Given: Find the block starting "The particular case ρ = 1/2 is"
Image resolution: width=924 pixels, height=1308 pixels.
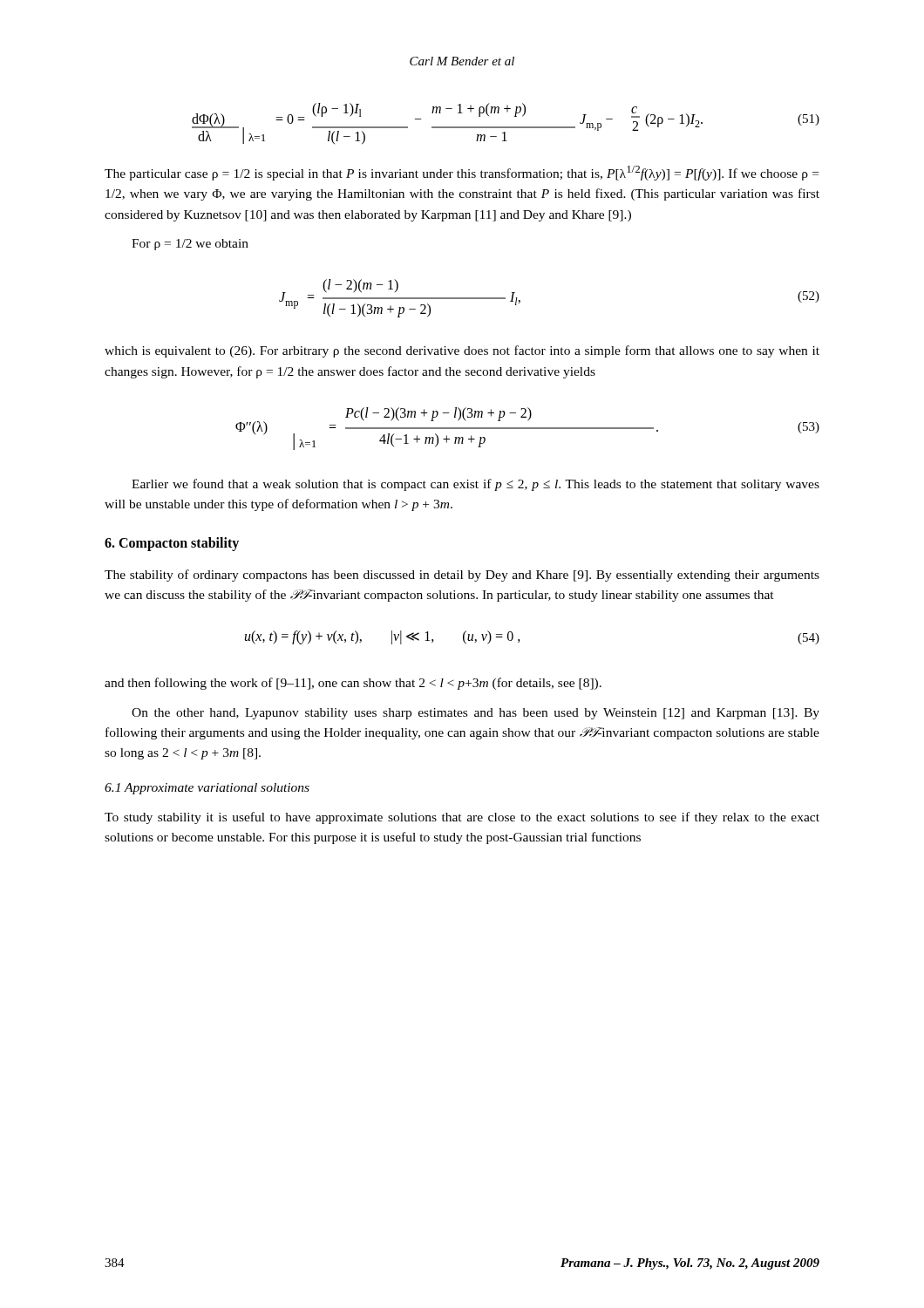Looking at the screenshot, I should pos(462,192).
